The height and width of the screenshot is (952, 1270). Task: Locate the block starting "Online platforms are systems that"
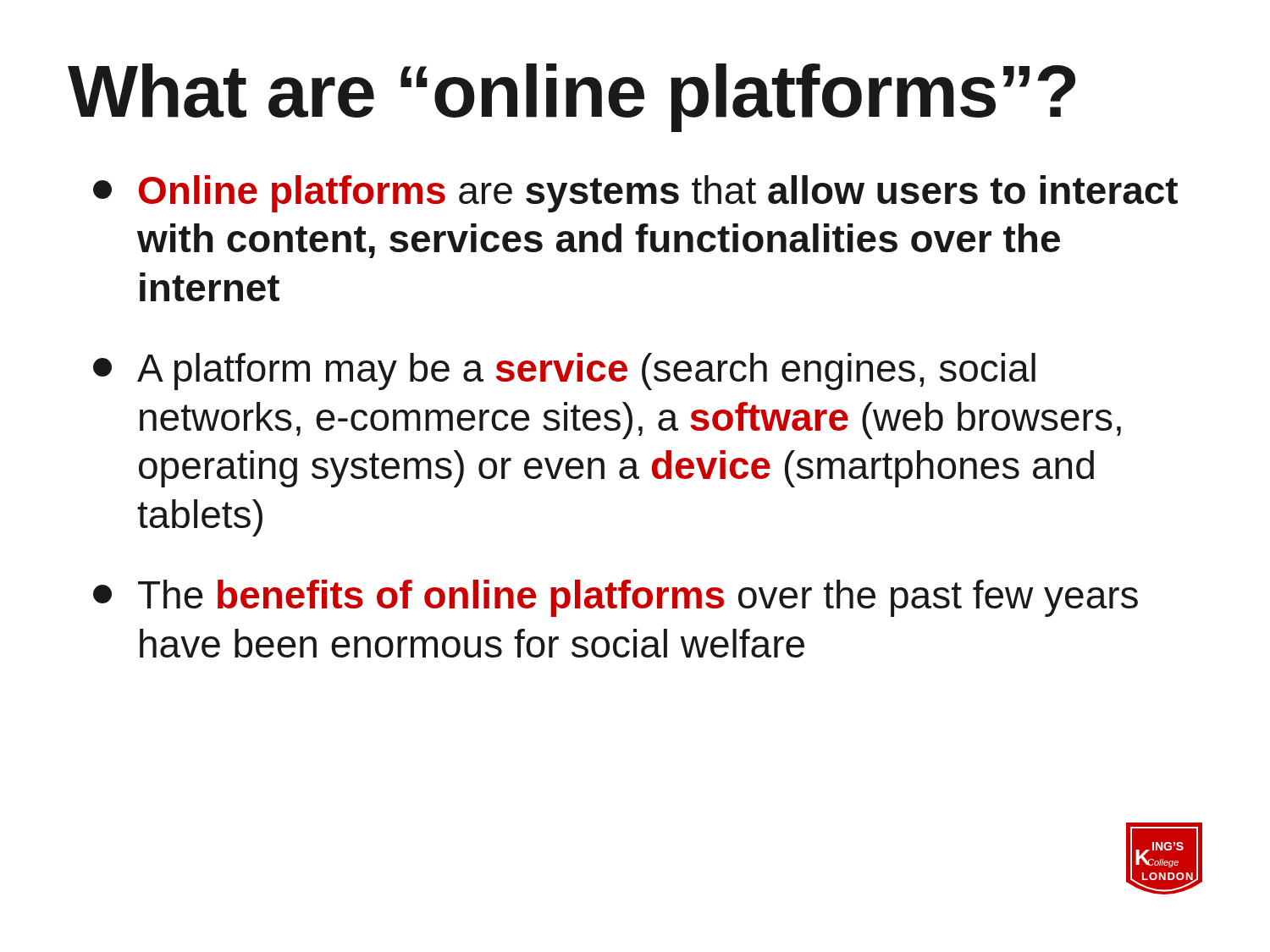coord(648,240)
